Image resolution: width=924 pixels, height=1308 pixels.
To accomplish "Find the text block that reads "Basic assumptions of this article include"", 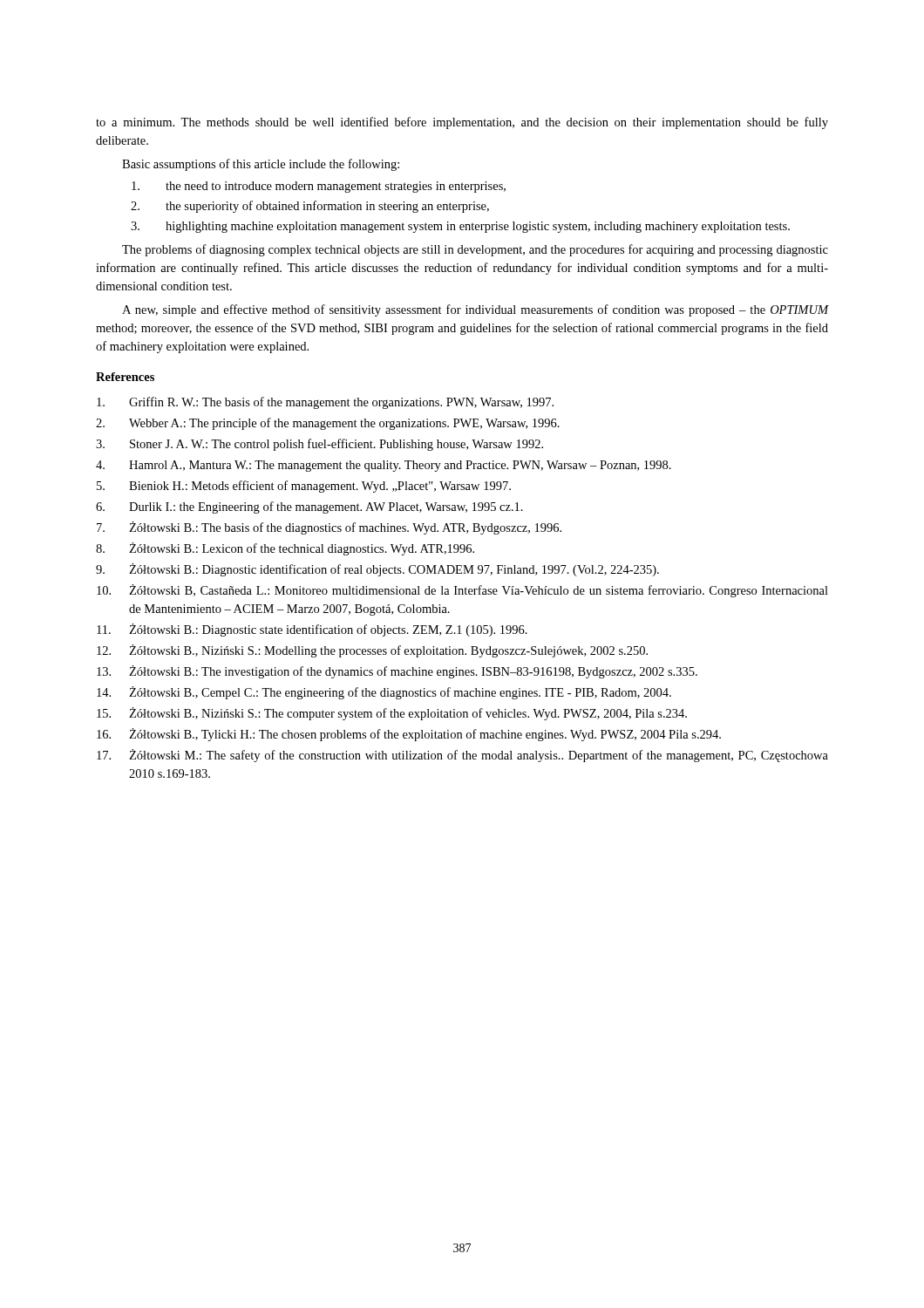I will coord(261,165).
